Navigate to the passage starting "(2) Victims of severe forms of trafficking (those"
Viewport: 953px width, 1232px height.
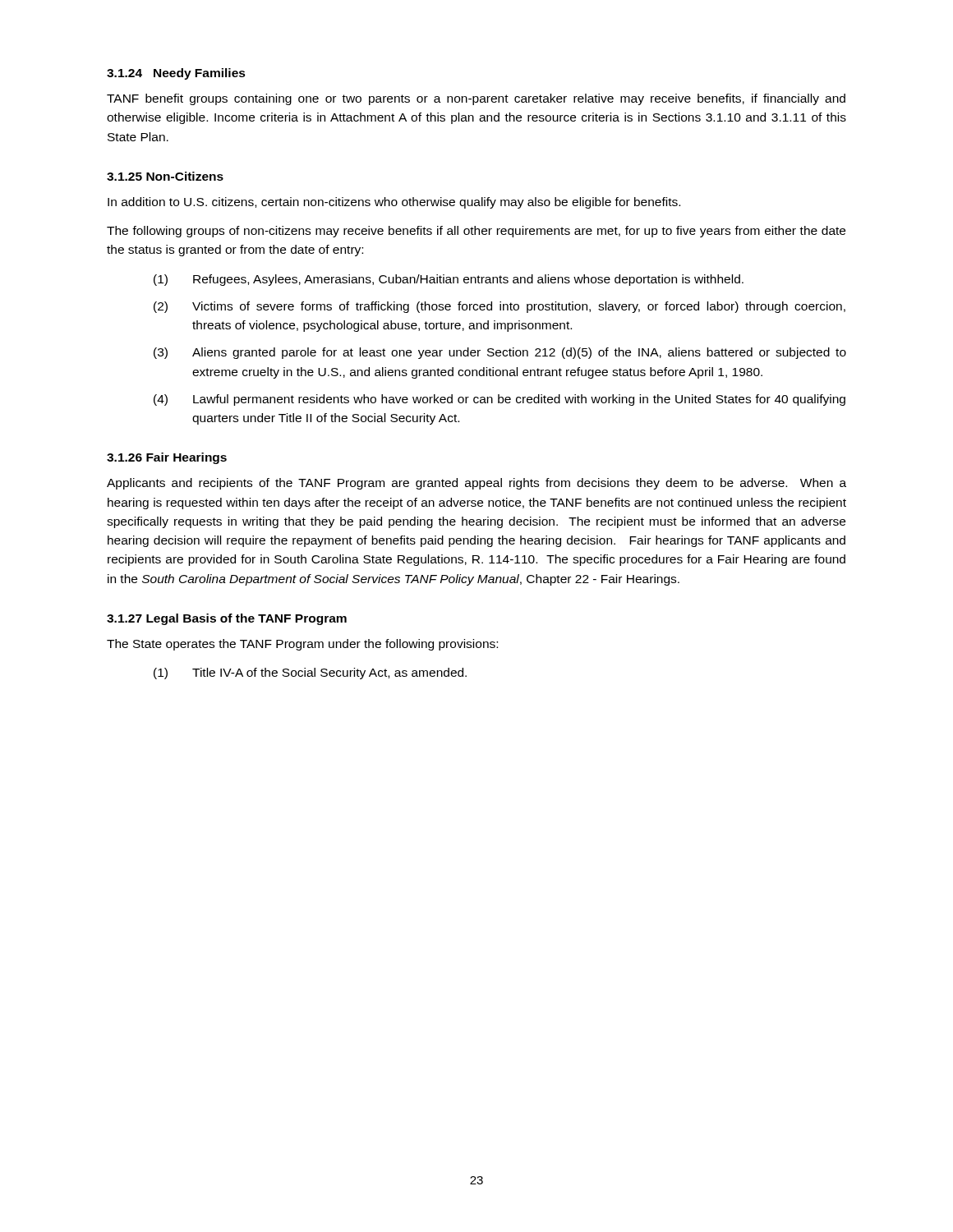[496, 315]
